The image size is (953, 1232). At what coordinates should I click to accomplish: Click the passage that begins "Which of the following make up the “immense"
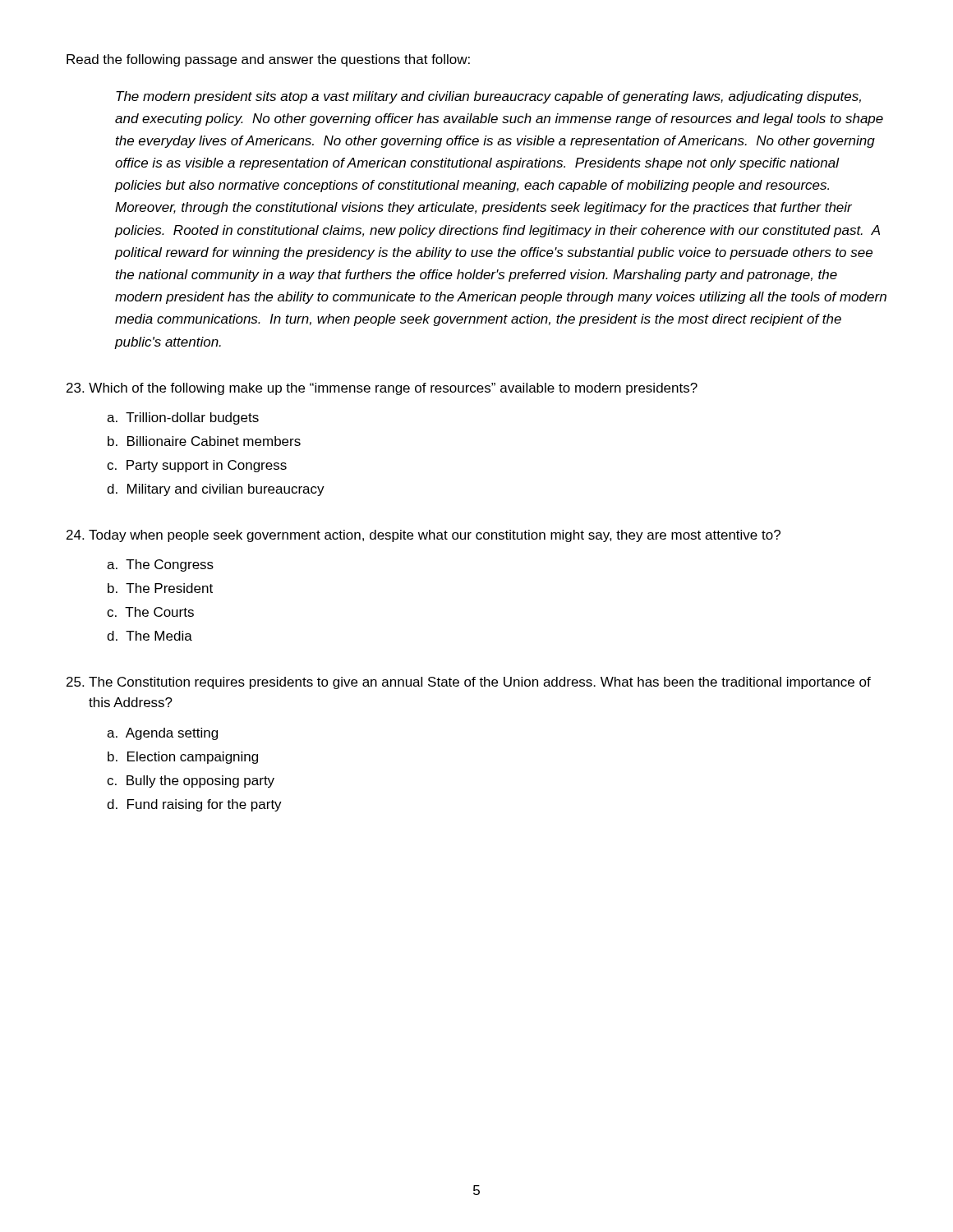(x=382, y=388)
